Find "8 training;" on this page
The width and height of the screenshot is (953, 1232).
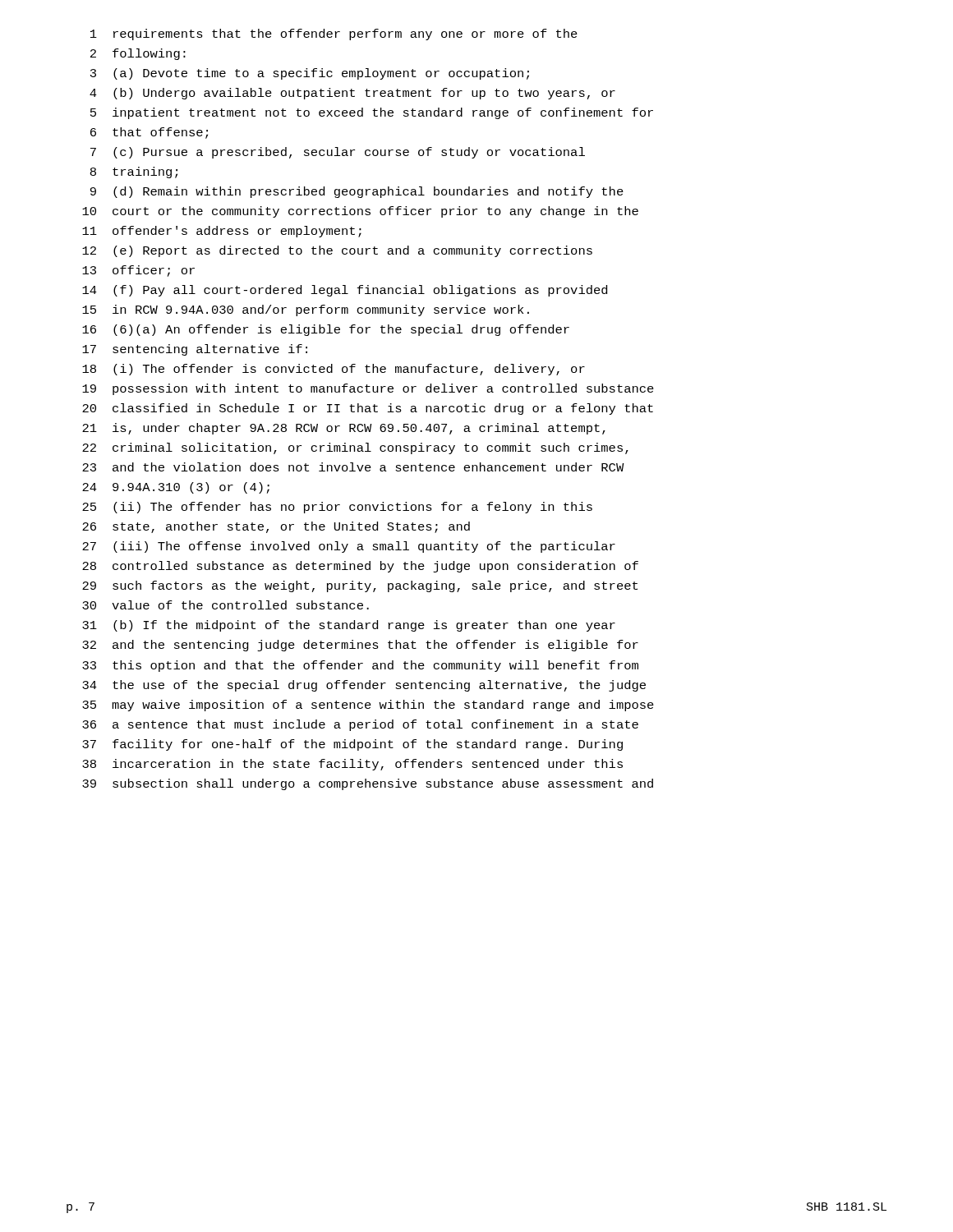coord(134,172)
